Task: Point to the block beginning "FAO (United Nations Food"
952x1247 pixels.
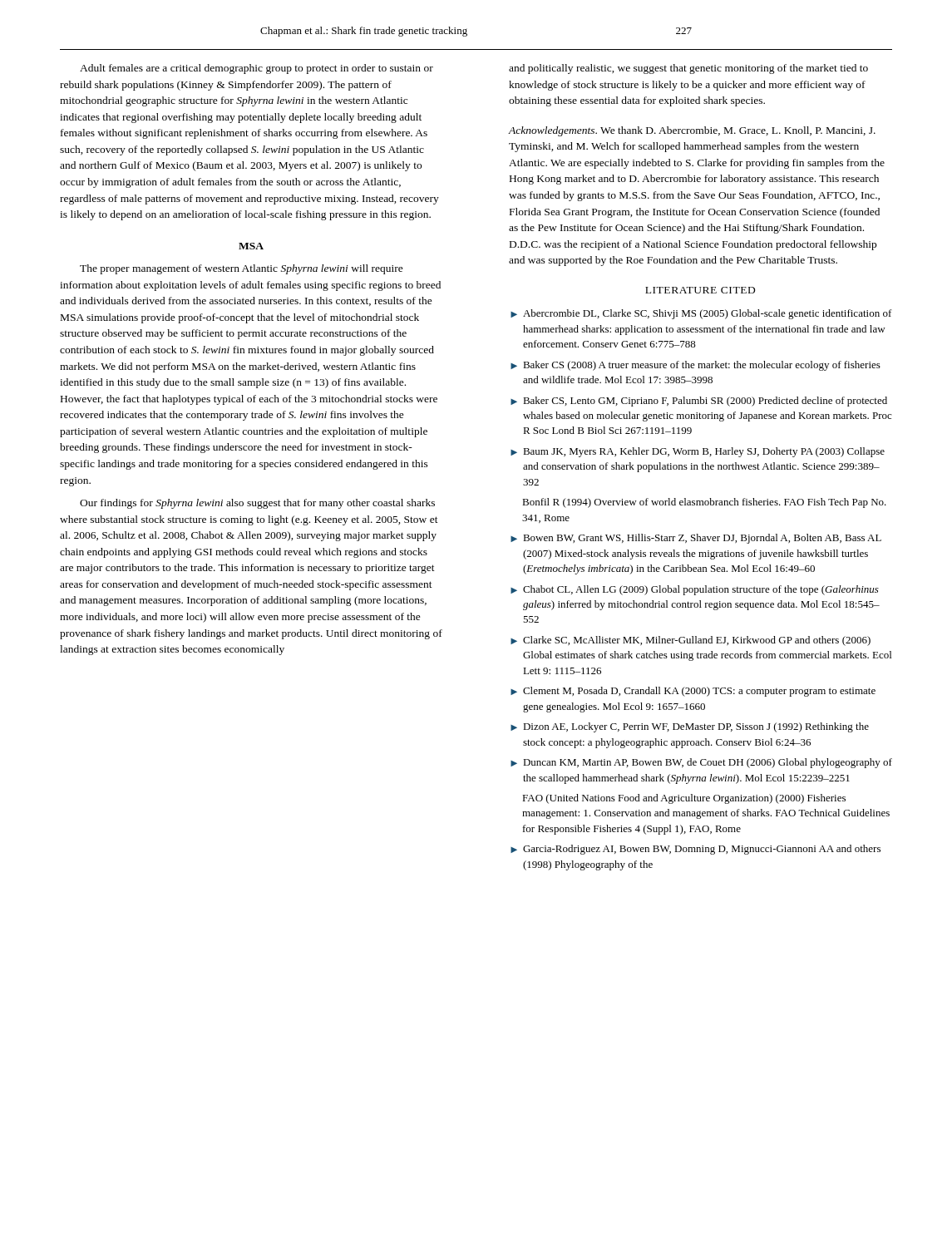Action: (x=706, y=813)
